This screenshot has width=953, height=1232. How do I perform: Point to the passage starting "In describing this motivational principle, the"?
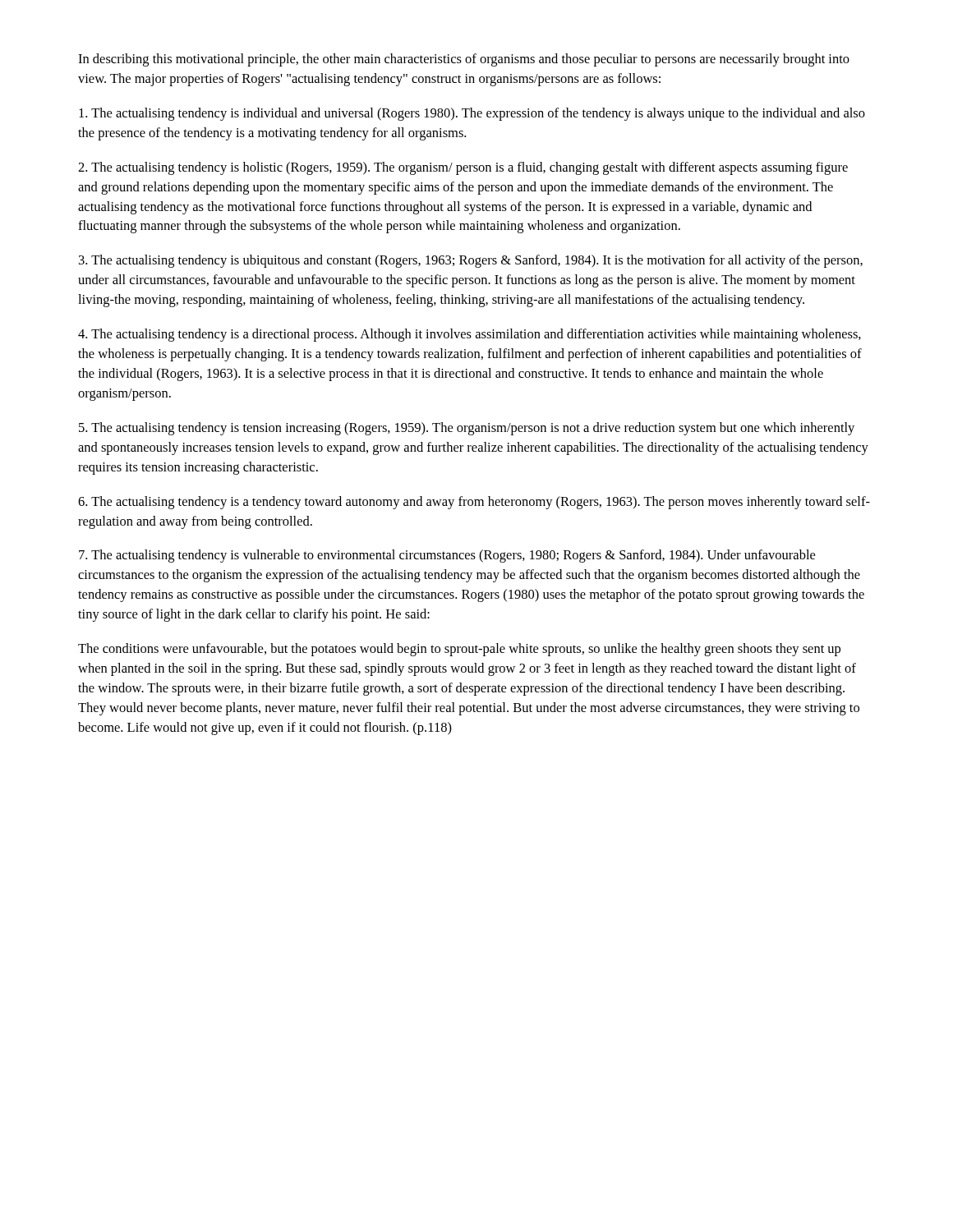point(464,68)
